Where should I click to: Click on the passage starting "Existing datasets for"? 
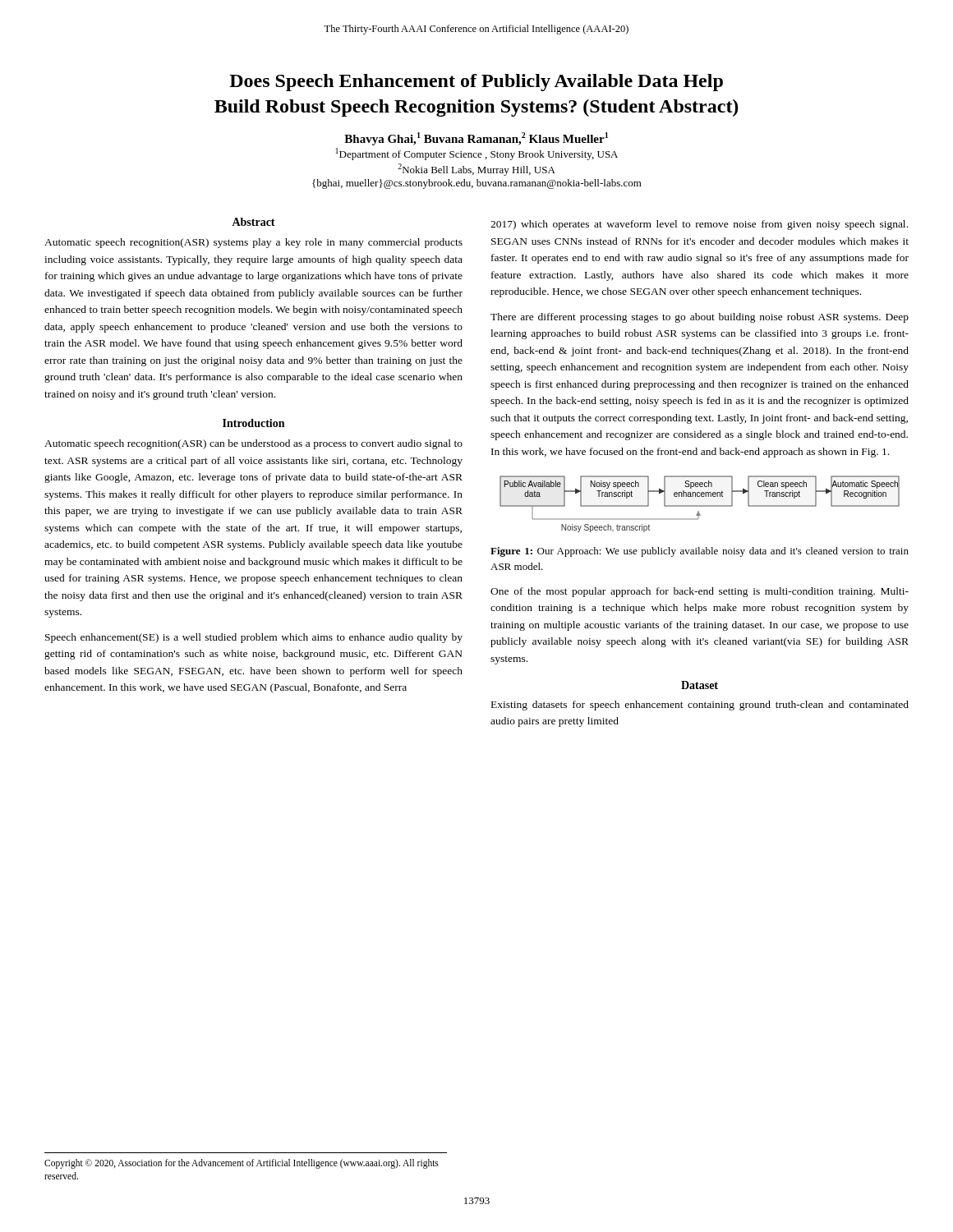700,712
